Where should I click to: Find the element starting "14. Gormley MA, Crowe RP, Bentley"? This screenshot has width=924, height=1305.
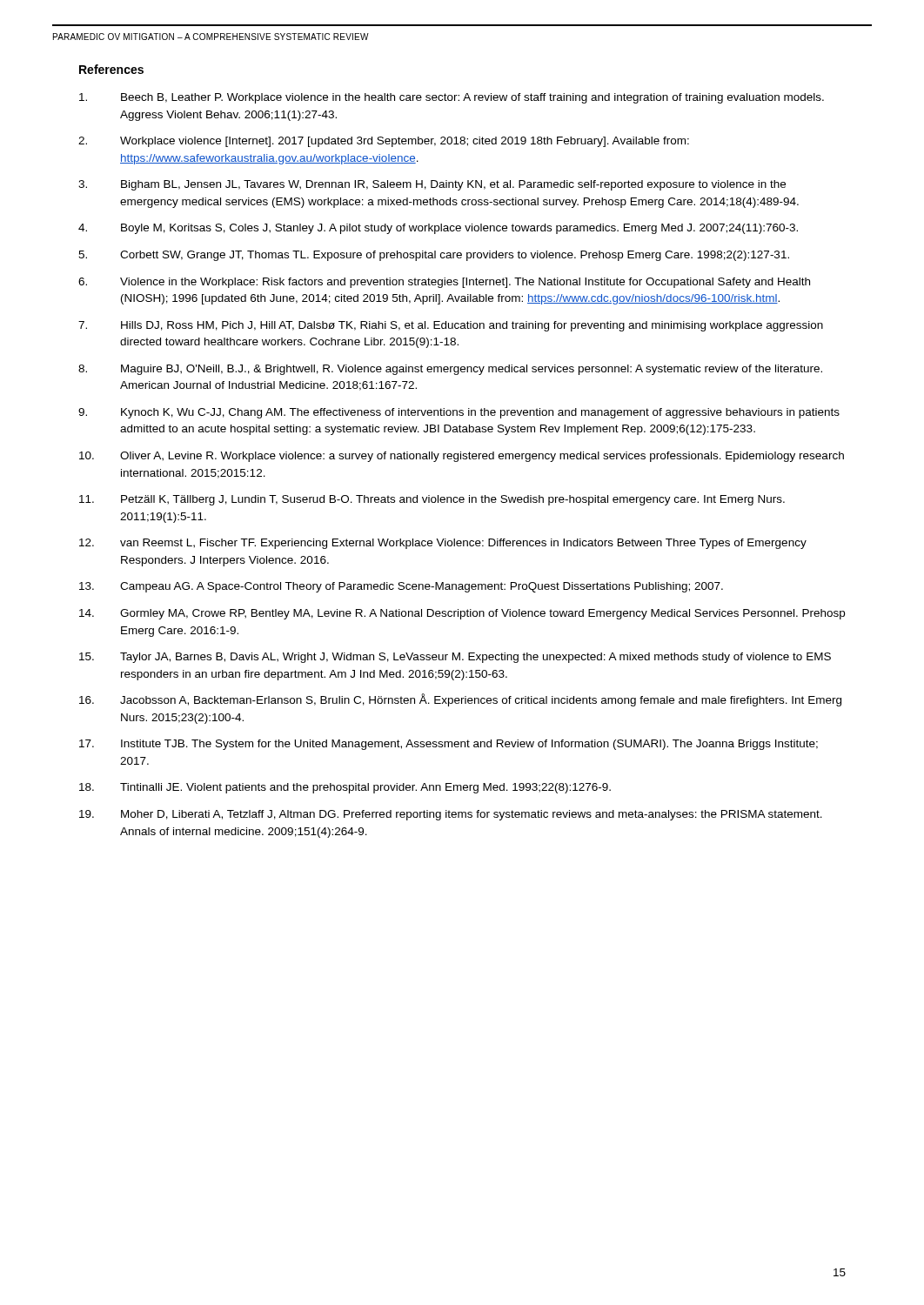click(x=462, y=622)
